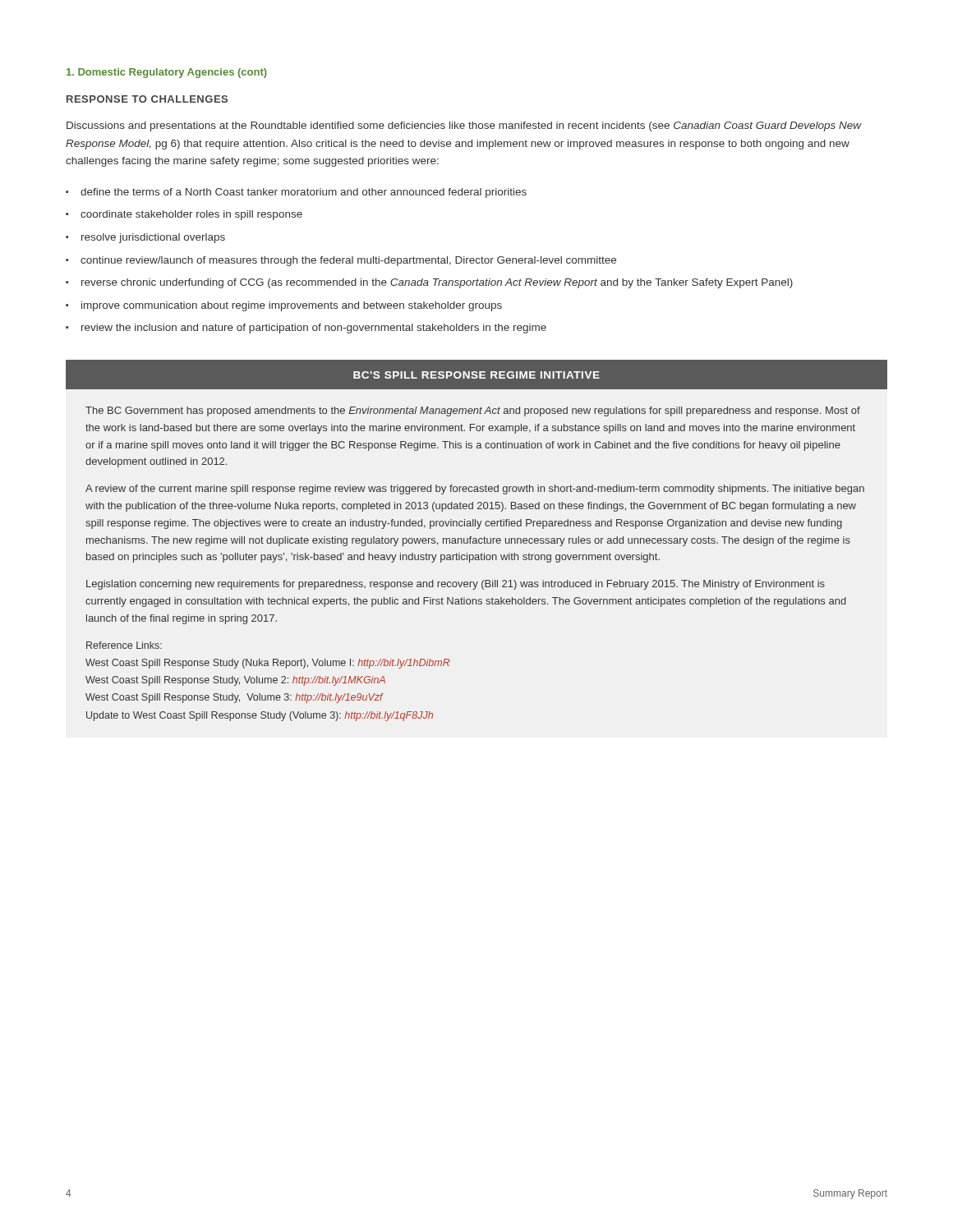The image size is (953, 1232).
Task: Where is the section header that starts "BC'S SPILL RESPONSE"?
Action: 476,375
